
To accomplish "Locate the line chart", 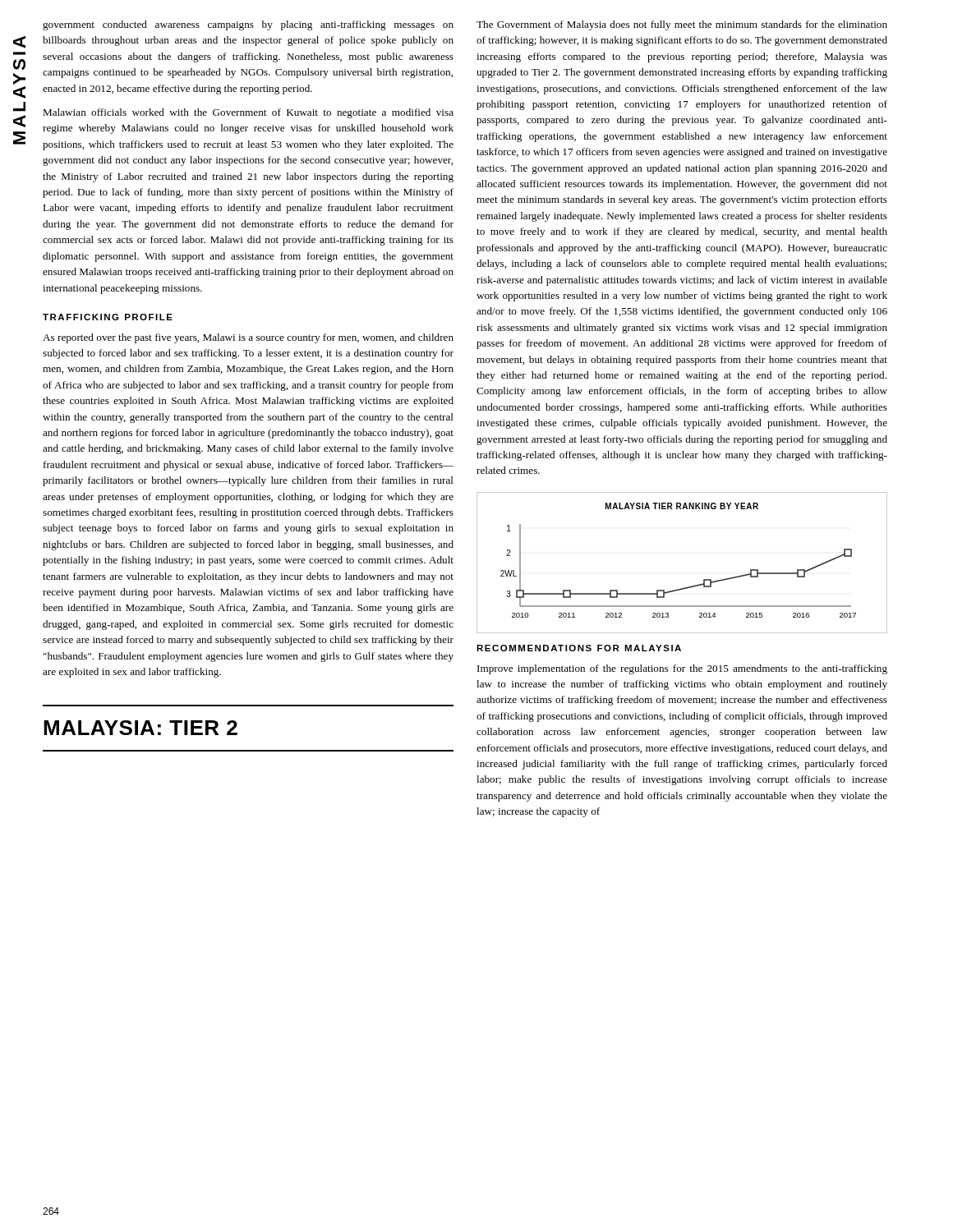I will [682, 562].
